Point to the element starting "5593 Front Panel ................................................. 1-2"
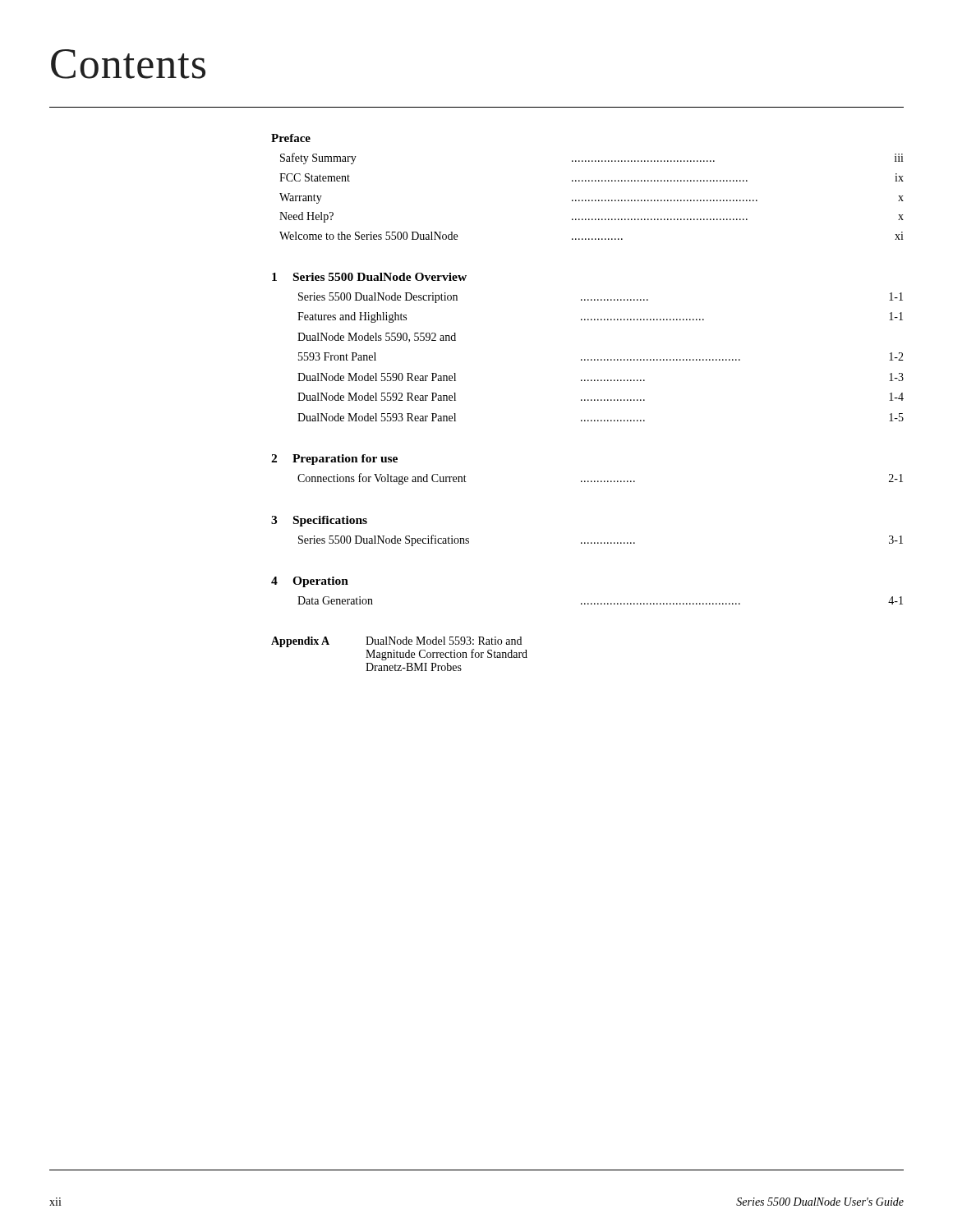Image resolution: width=953 pixels, height=1232 pixels. click(x=601, y=358)
